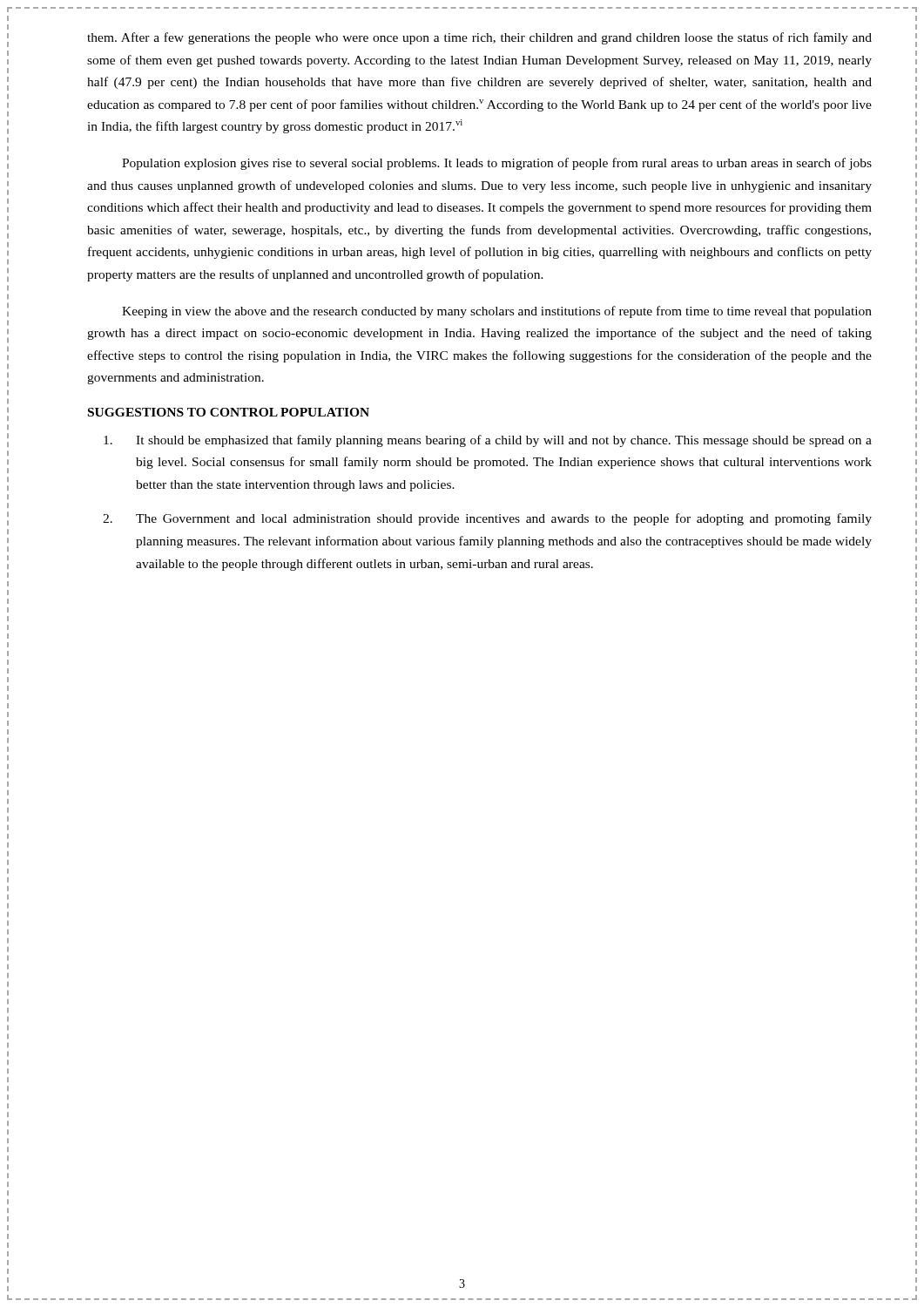Point to the element starting "them. After a"
This screenshot has width=924, height=1307.
click(x=479, y=82)
